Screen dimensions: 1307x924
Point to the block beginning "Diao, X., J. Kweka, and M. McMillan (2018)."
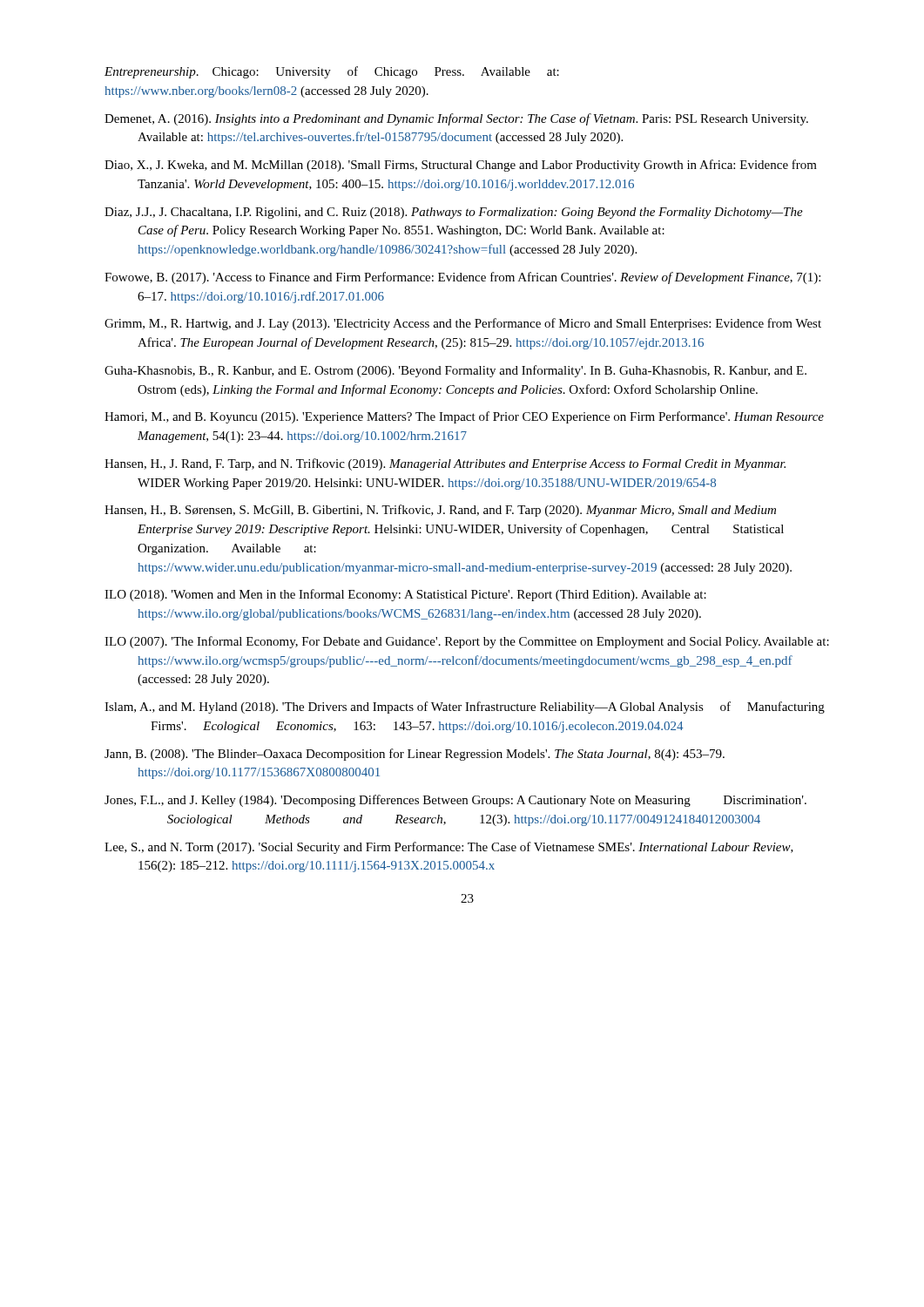click(461, 174)
